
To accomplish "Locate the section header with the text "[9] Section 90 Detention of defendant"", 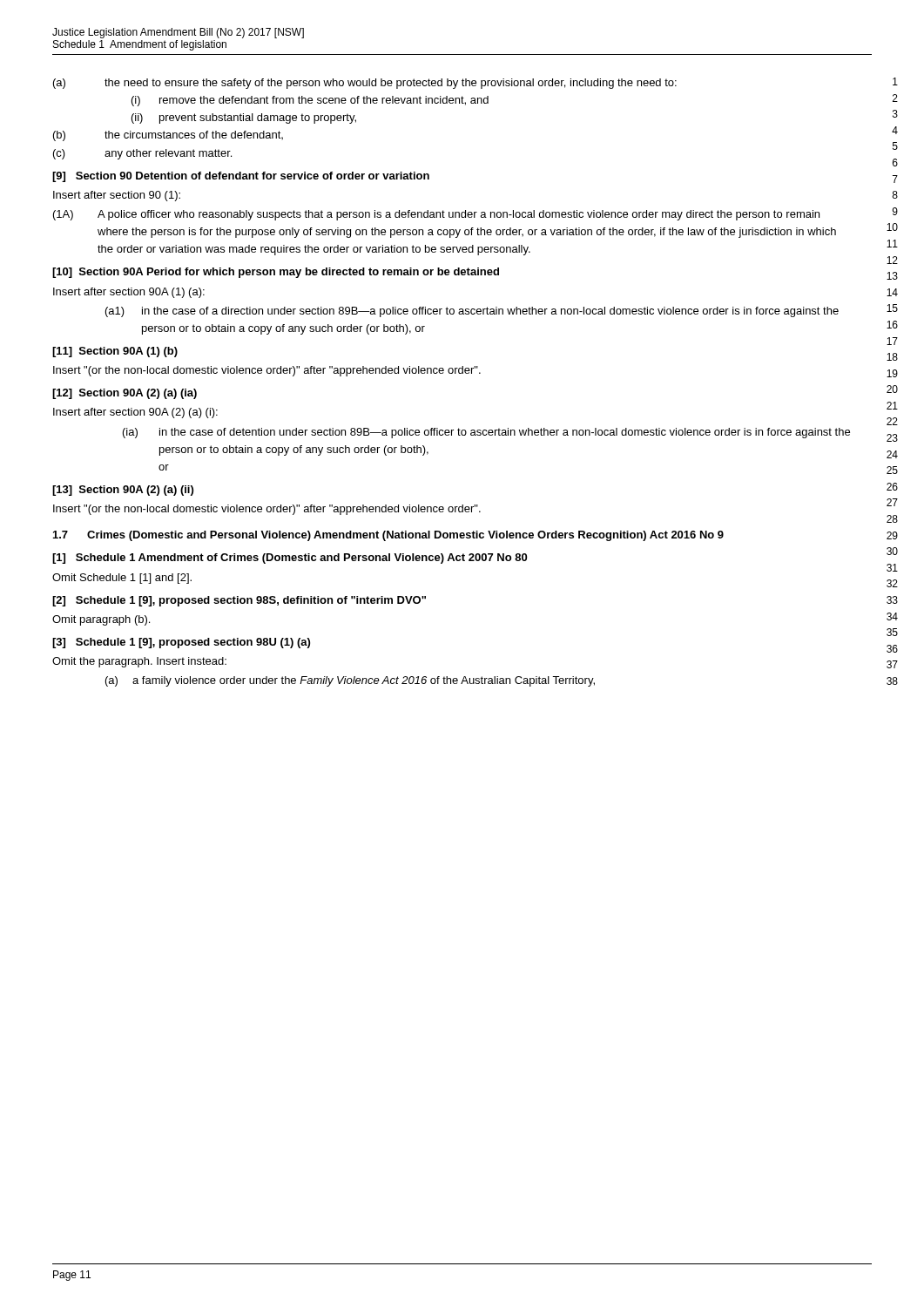I will [241, 177].
